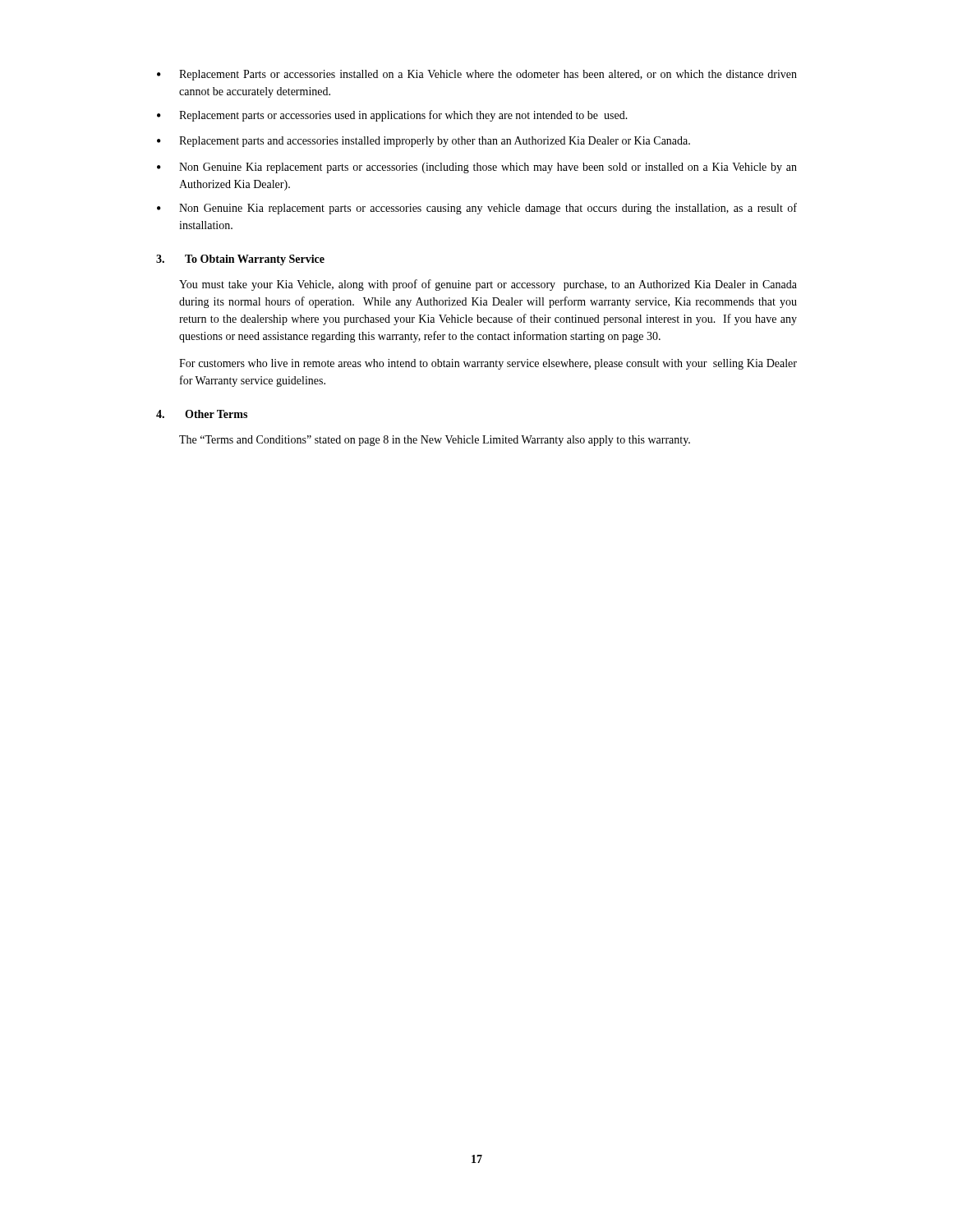Find the section header that says "3. To Obtain Warranty Service"
This screenshot has width=953, height=1232.
coord(240,259)
